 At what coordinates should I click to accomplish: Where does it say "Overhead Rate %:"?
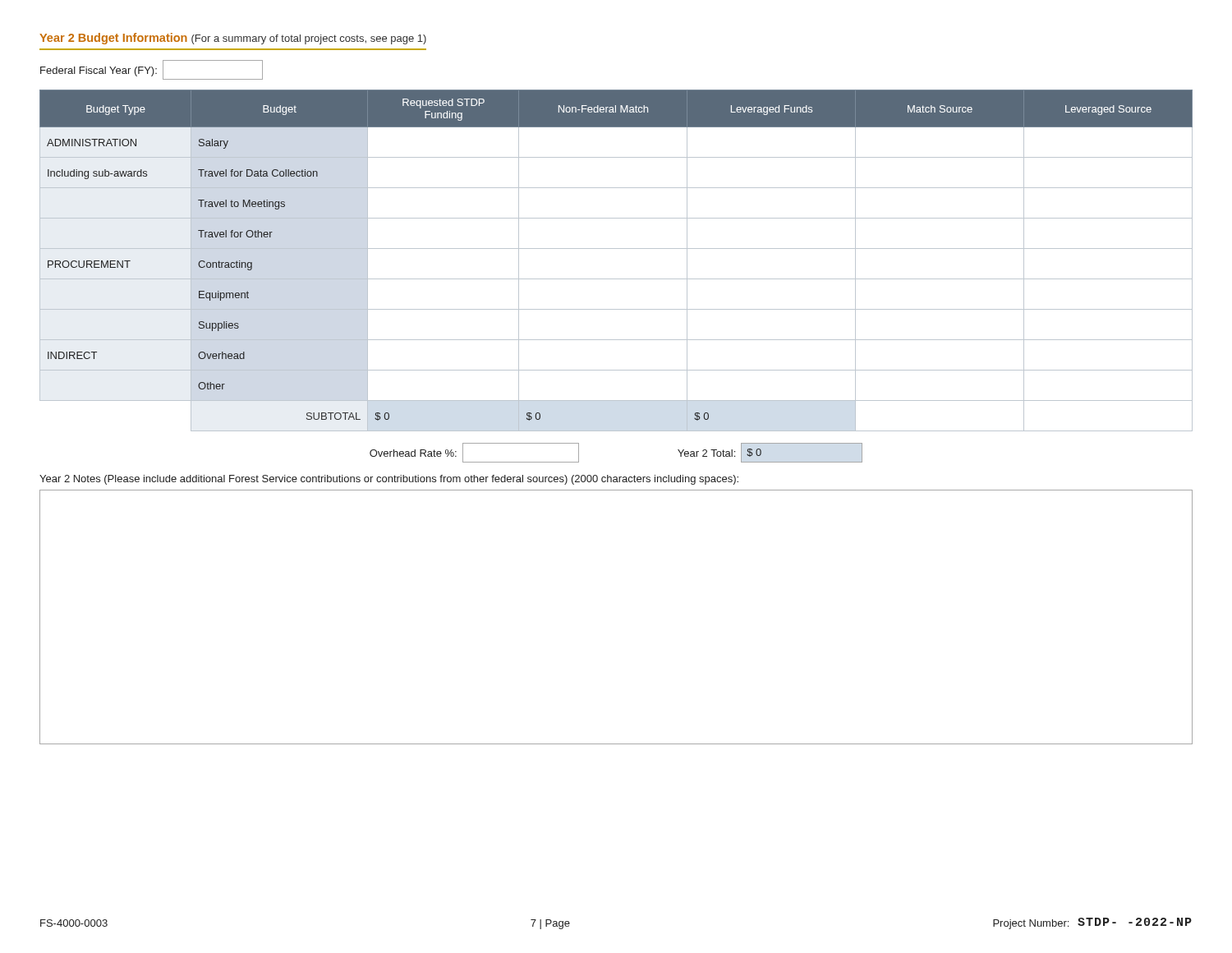click(474, 453)
